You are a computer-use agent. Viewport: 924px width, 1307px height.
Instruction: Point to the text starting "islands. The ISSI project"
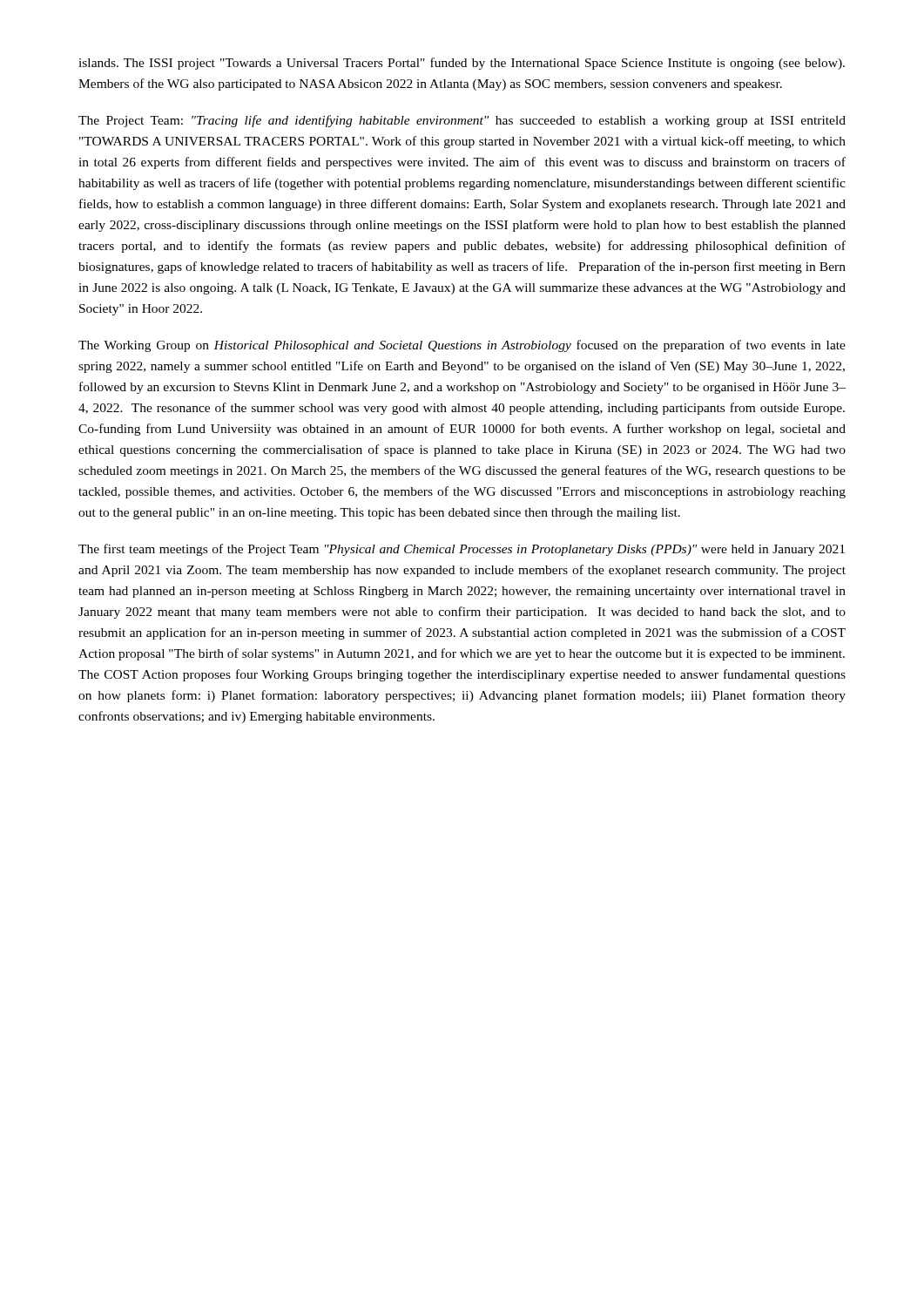[462, 73]
